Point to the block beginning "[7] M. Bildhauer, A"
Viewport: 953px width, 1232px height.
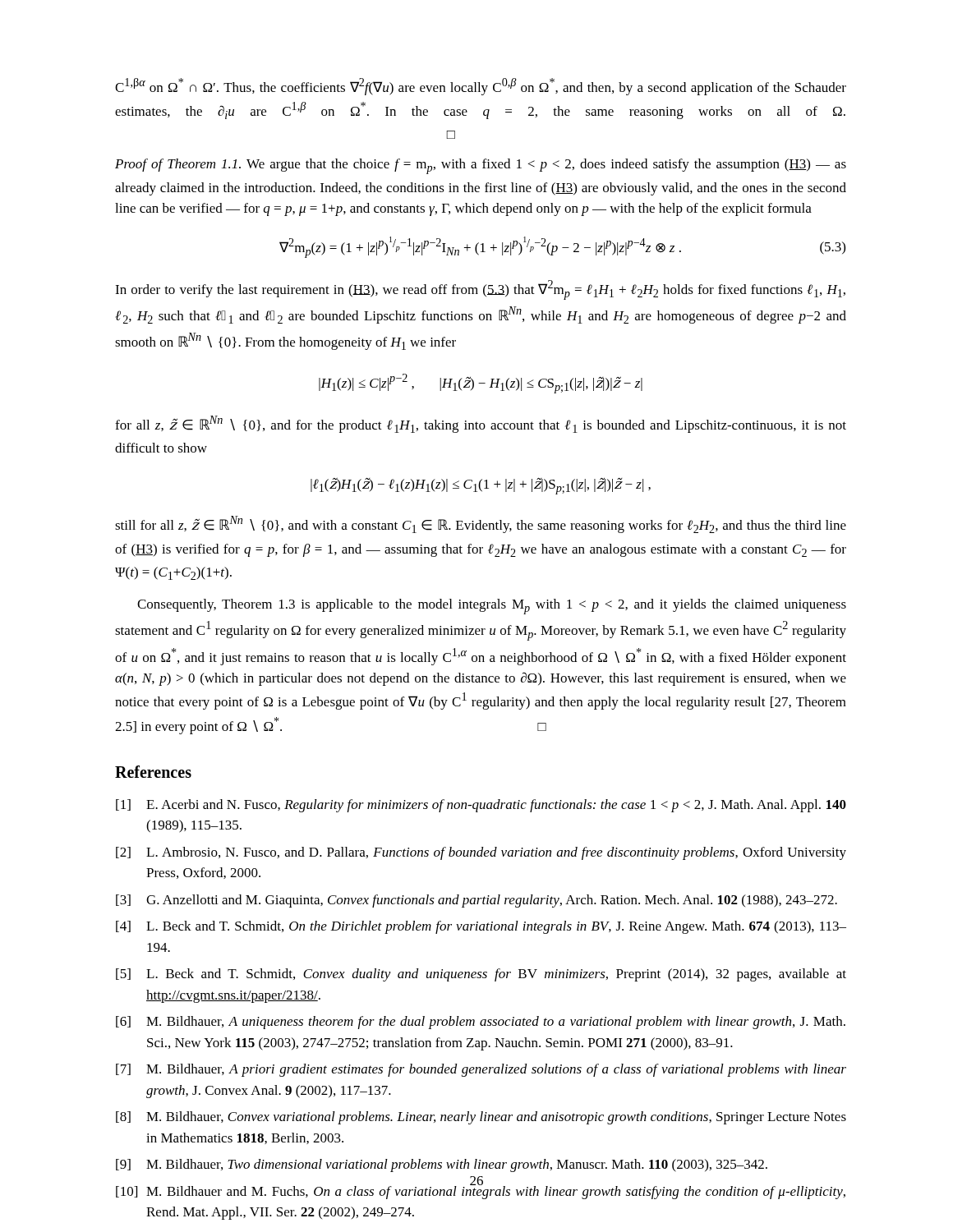[x=481, y=1080]
